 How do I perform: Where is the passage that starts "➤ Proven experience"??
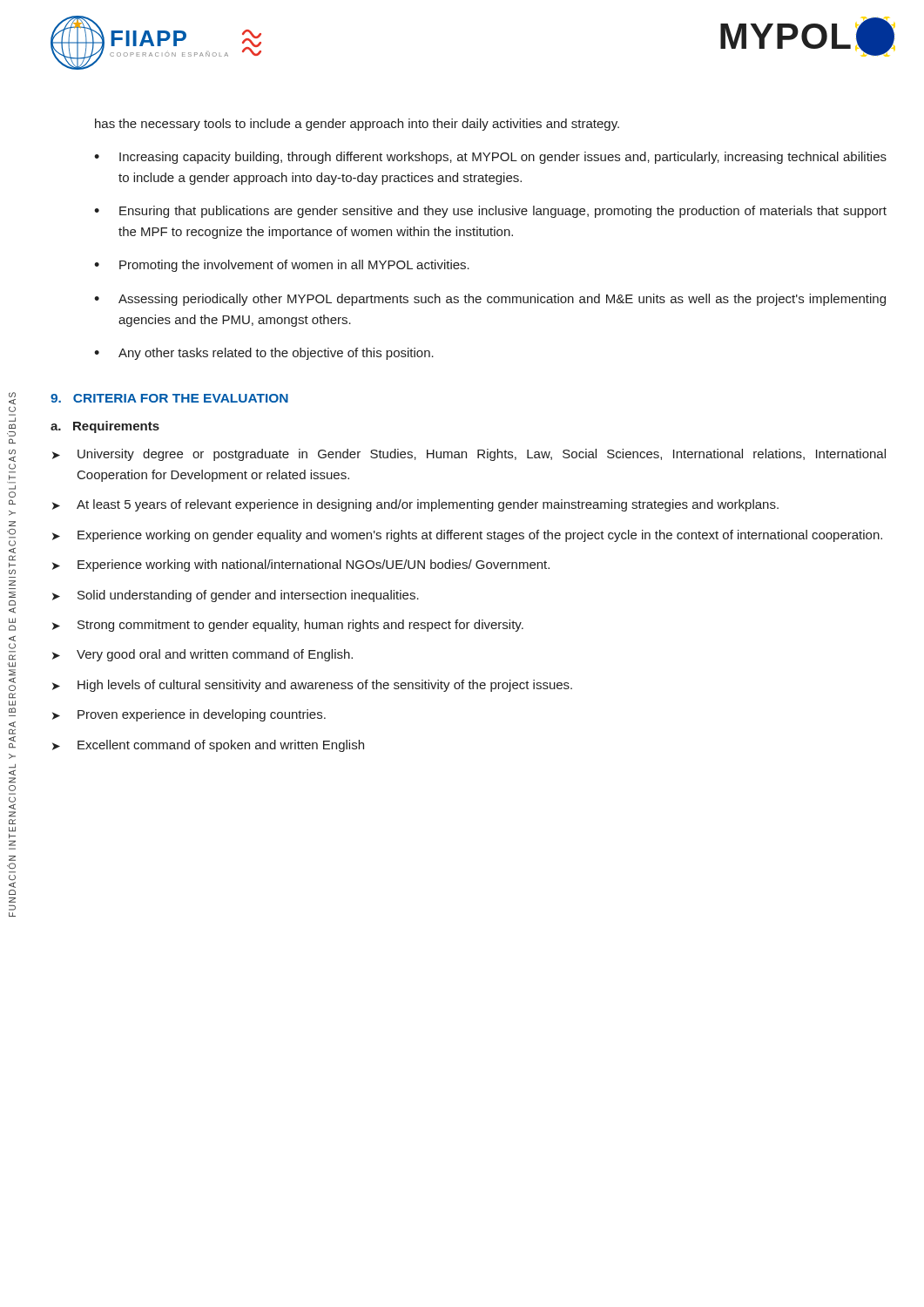pos(188,715)
